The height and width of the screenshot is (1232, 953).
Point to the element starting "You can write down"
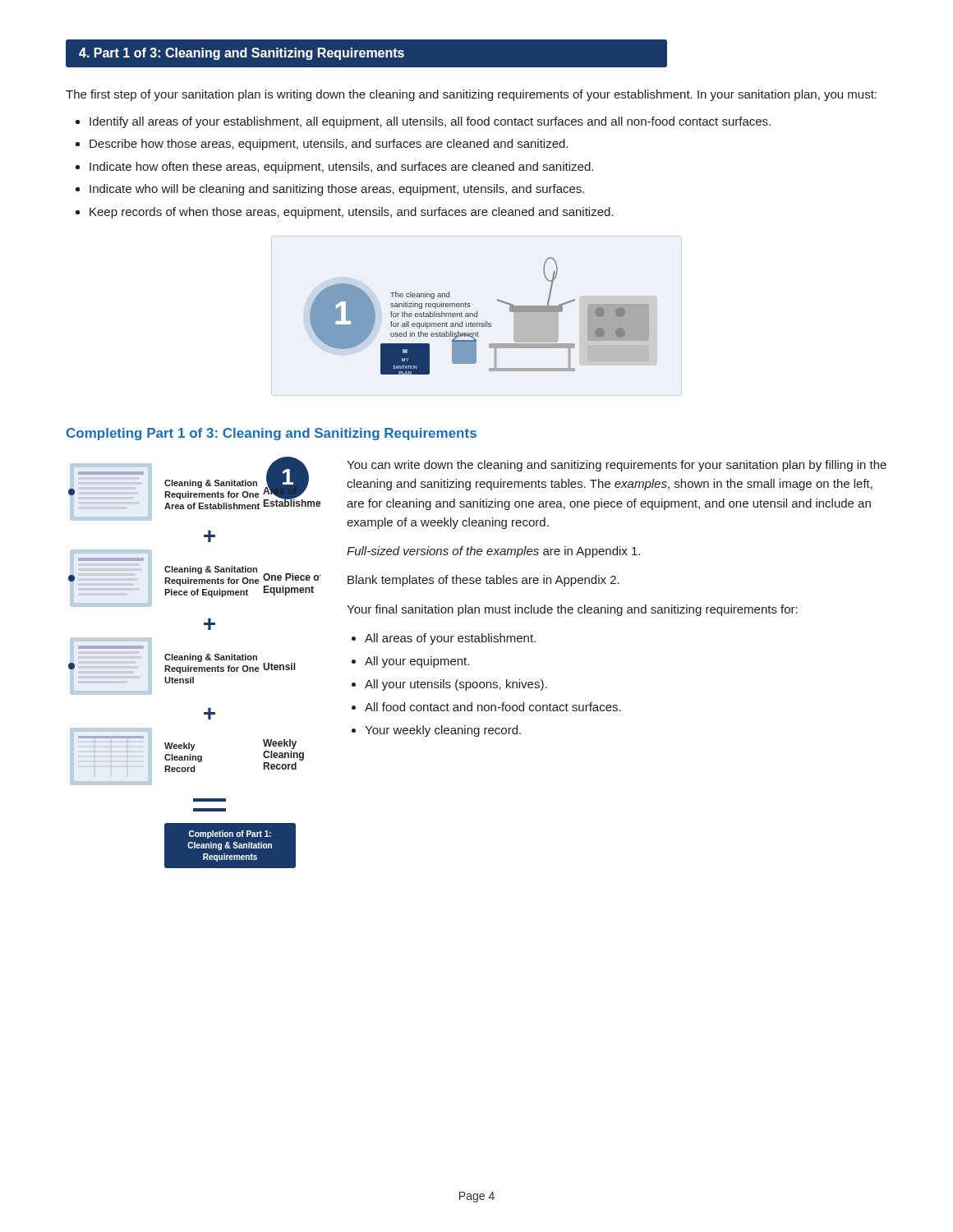[x=617, y=537]
